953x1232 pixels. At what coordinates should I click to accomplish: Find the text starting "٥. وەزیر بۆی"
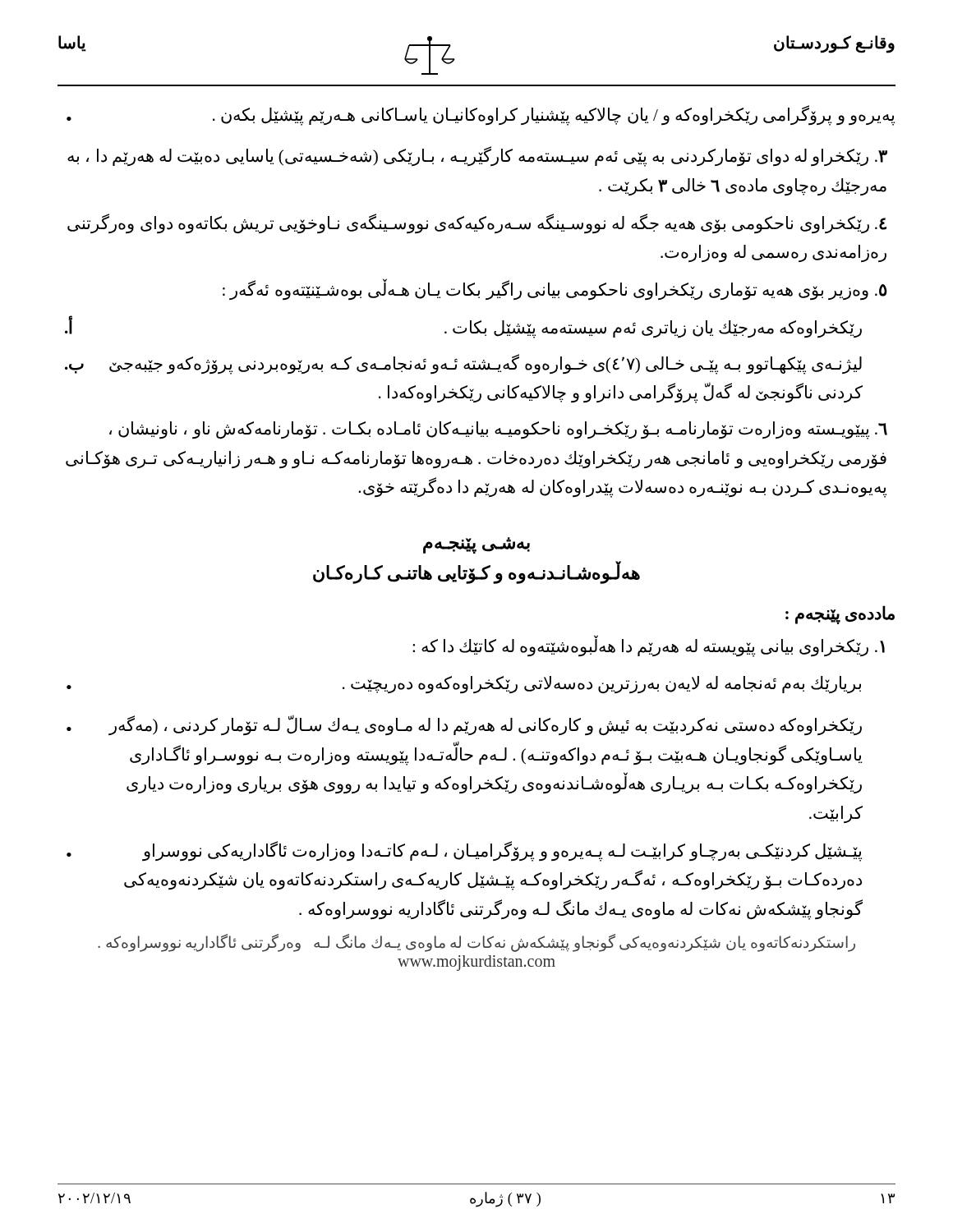point(554,290)
